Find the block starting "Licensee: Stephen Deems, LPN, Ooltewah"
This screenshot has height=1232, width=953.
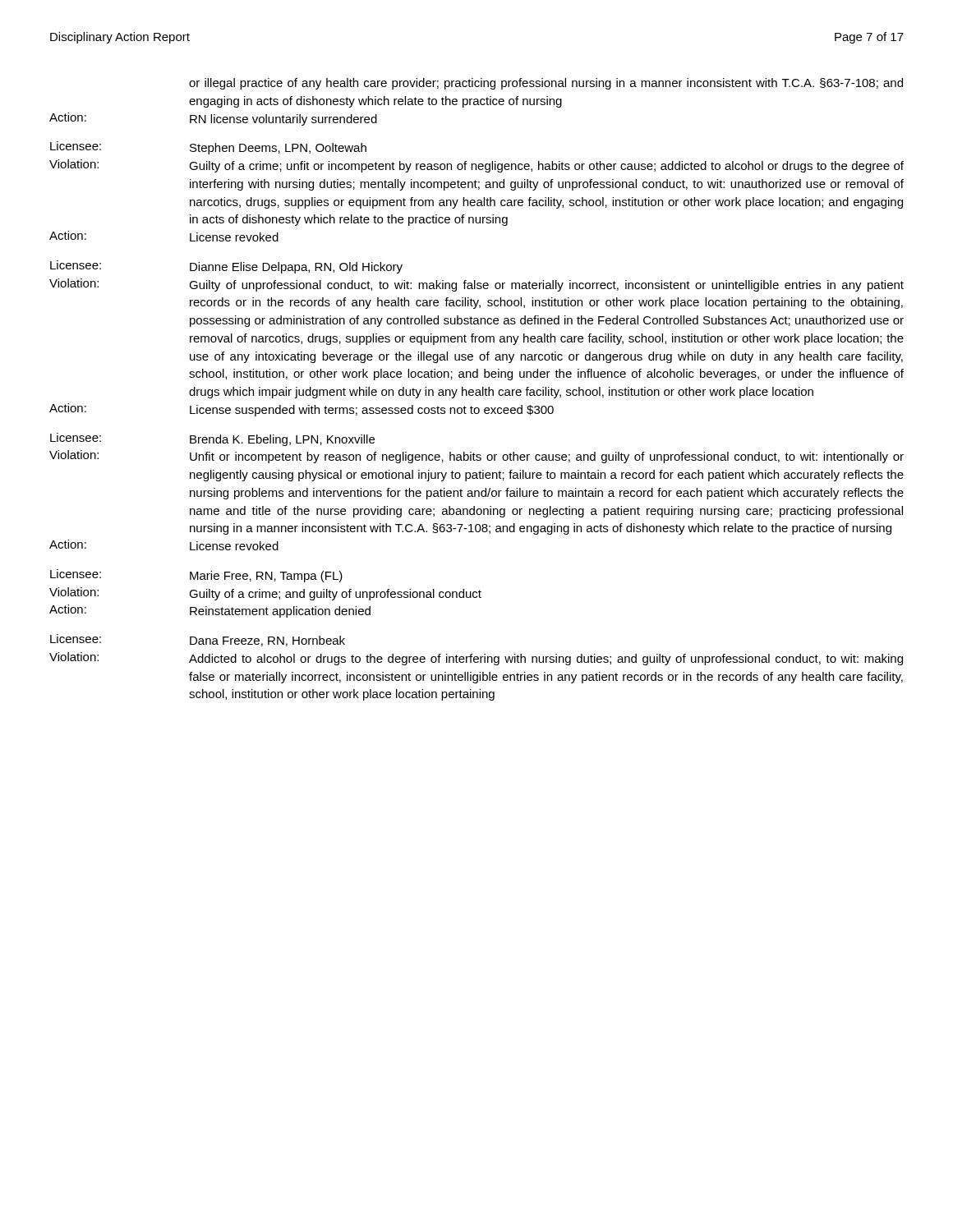tap(208, 148)
